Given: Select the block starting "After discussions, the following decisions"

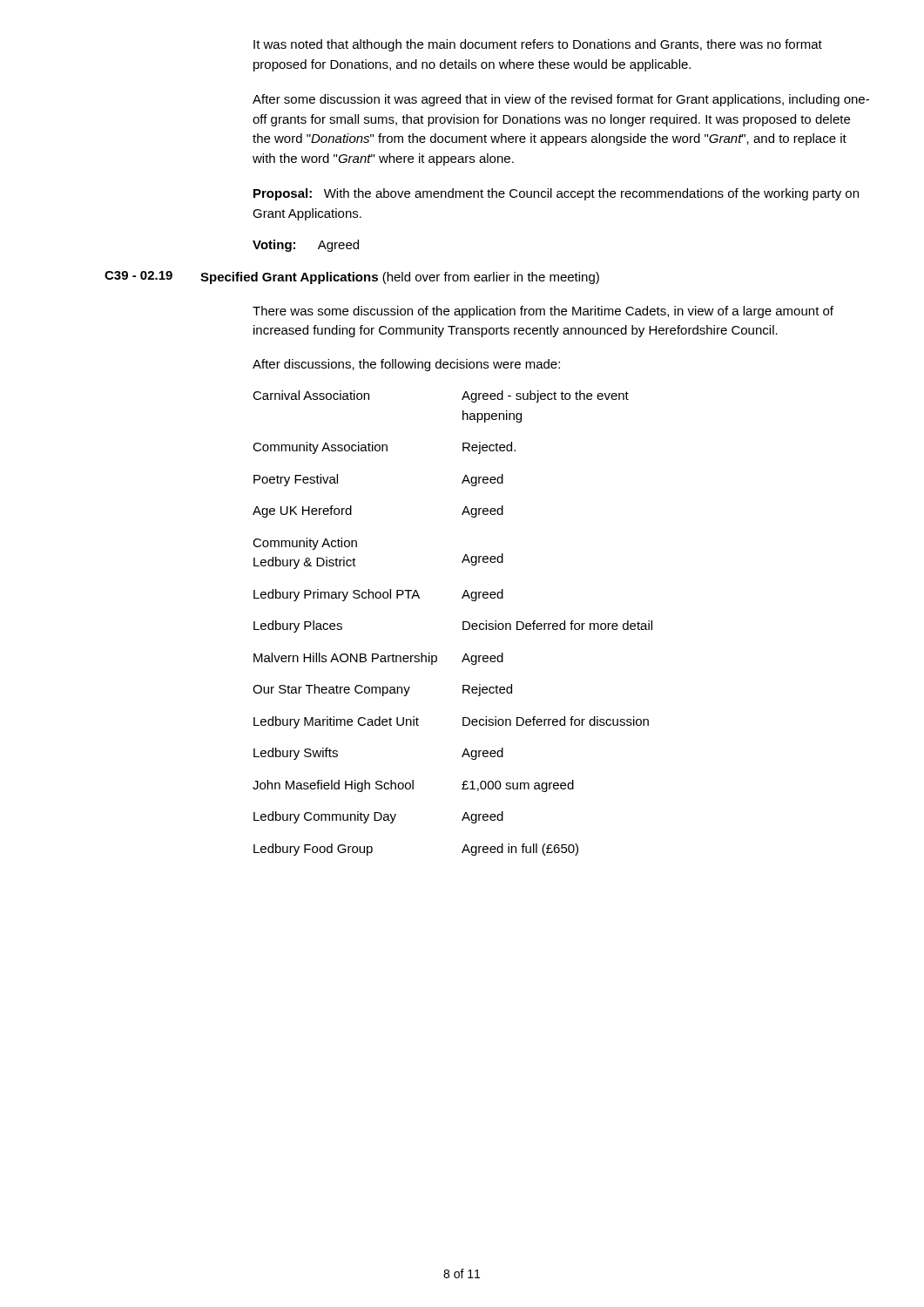Looking at the screenshot, I should pos(407,363).
